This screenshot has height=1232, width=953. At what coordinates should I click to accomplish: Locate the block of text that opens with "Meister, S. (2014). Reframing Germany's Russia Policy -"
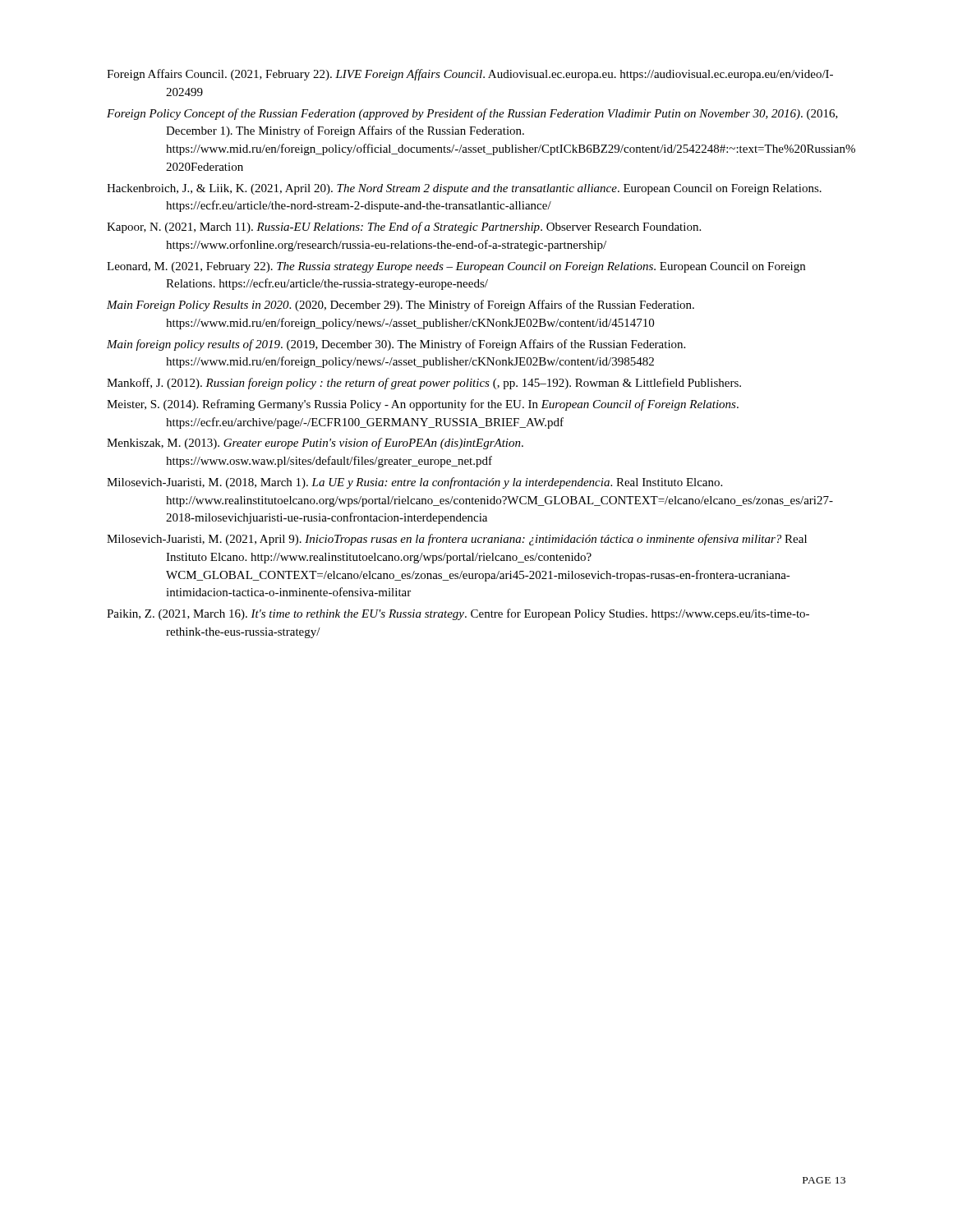click(423, 413)
